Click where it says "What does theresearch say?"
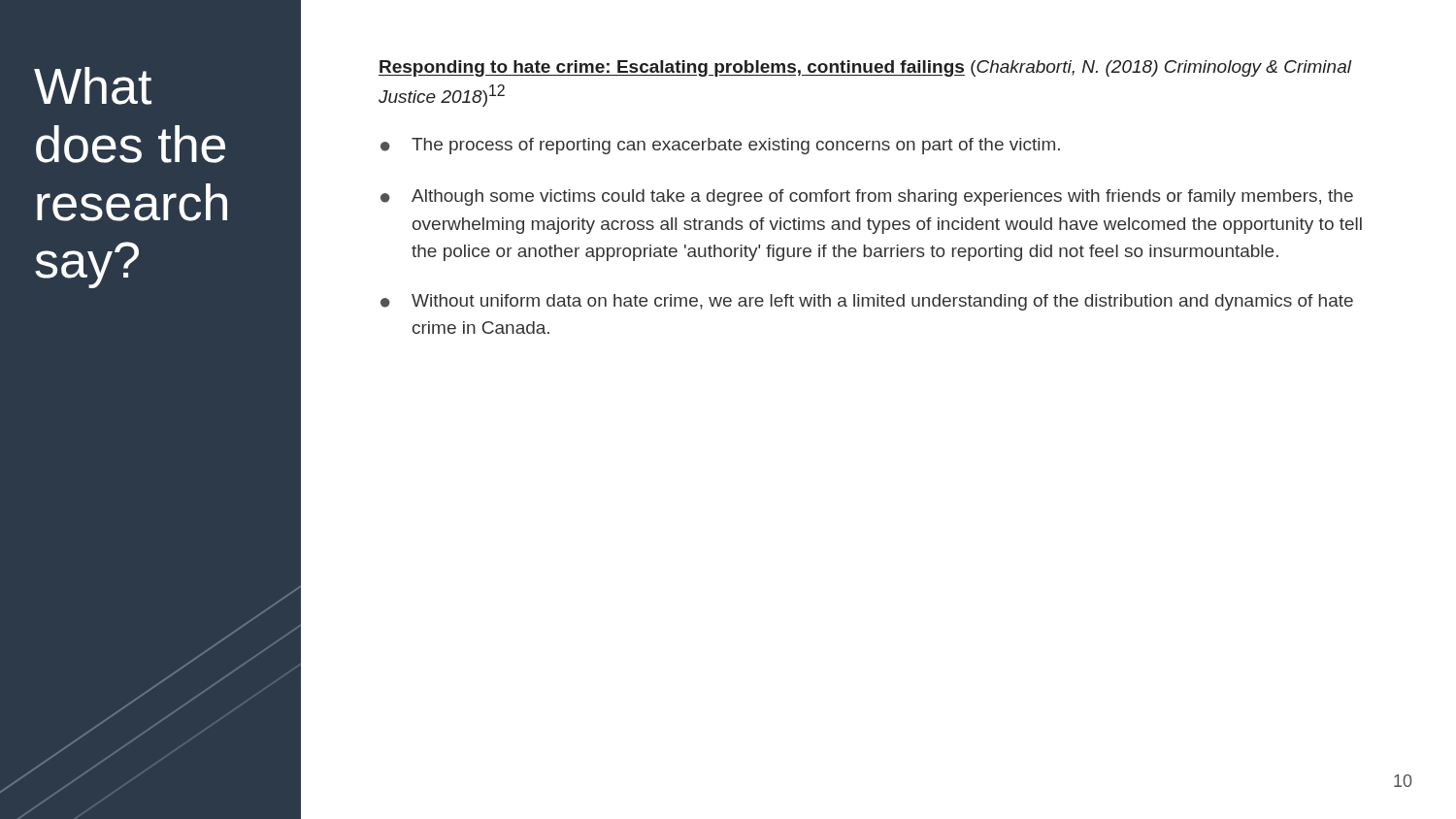The image size is (1456, 819). click(150, 174)
